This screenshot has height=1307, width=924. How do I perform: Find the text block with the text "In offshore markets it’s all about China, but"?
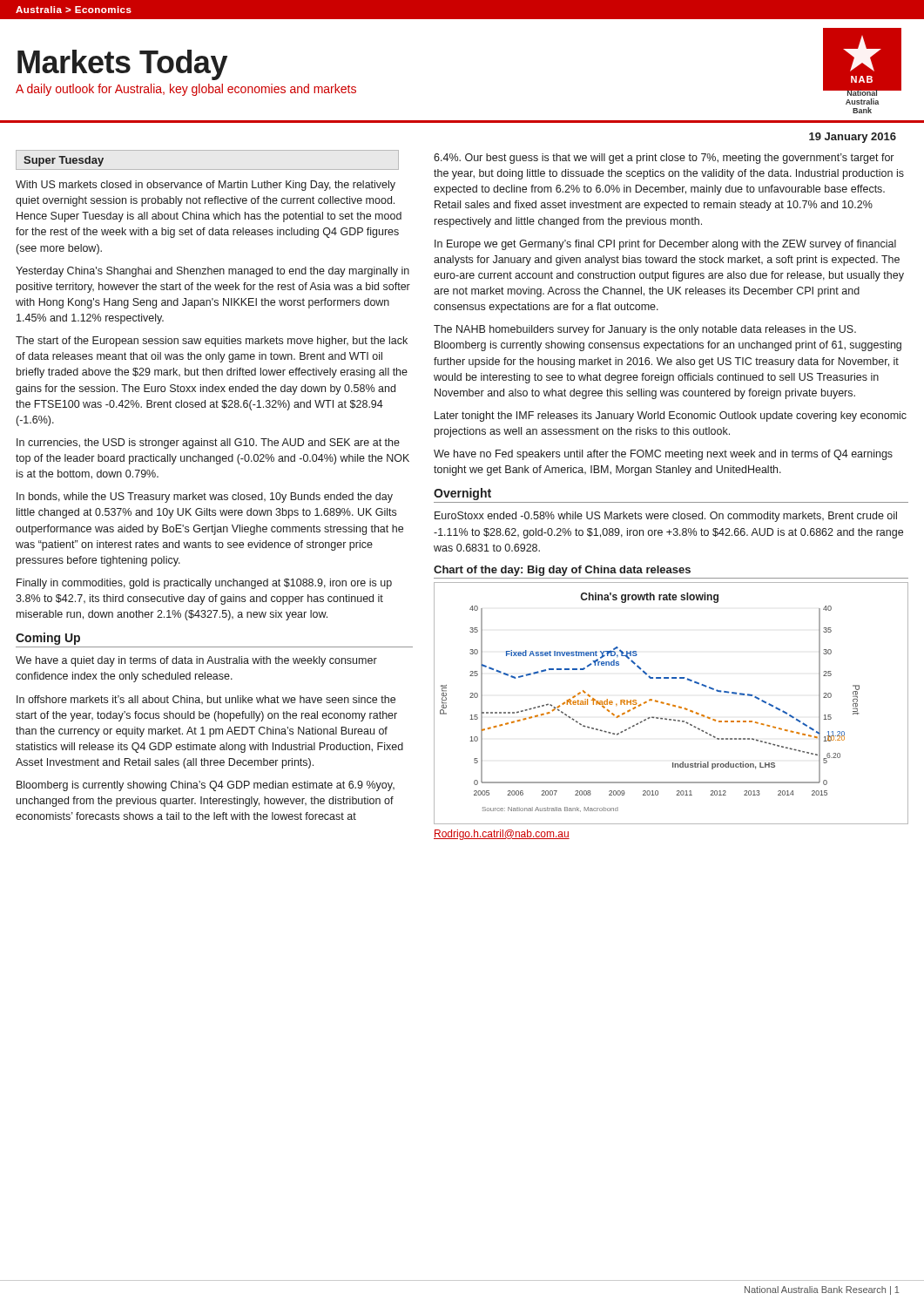pos(210,731)
